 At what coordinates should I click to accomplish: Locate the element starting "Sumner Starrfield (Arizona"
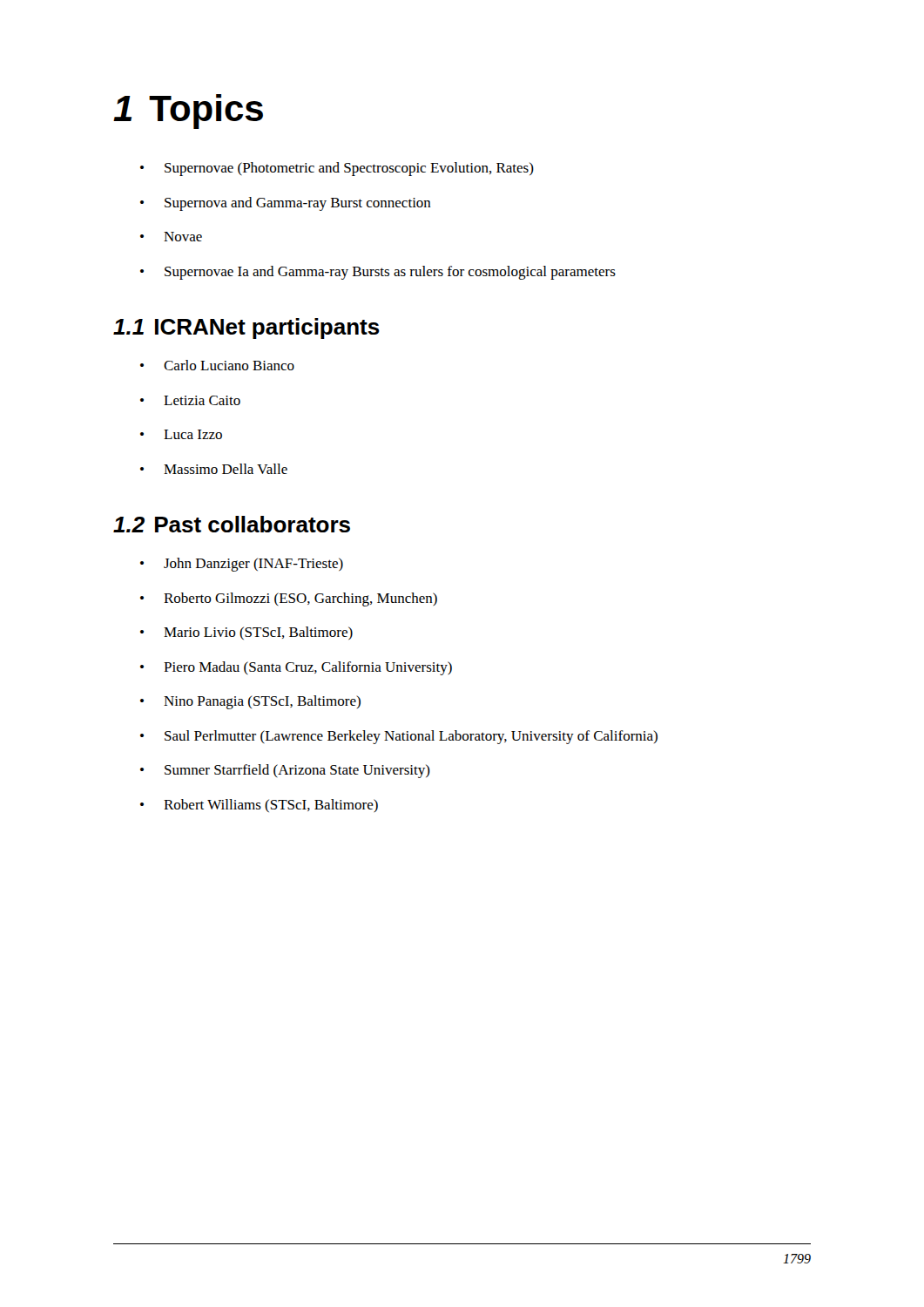(x=285, y=771)
